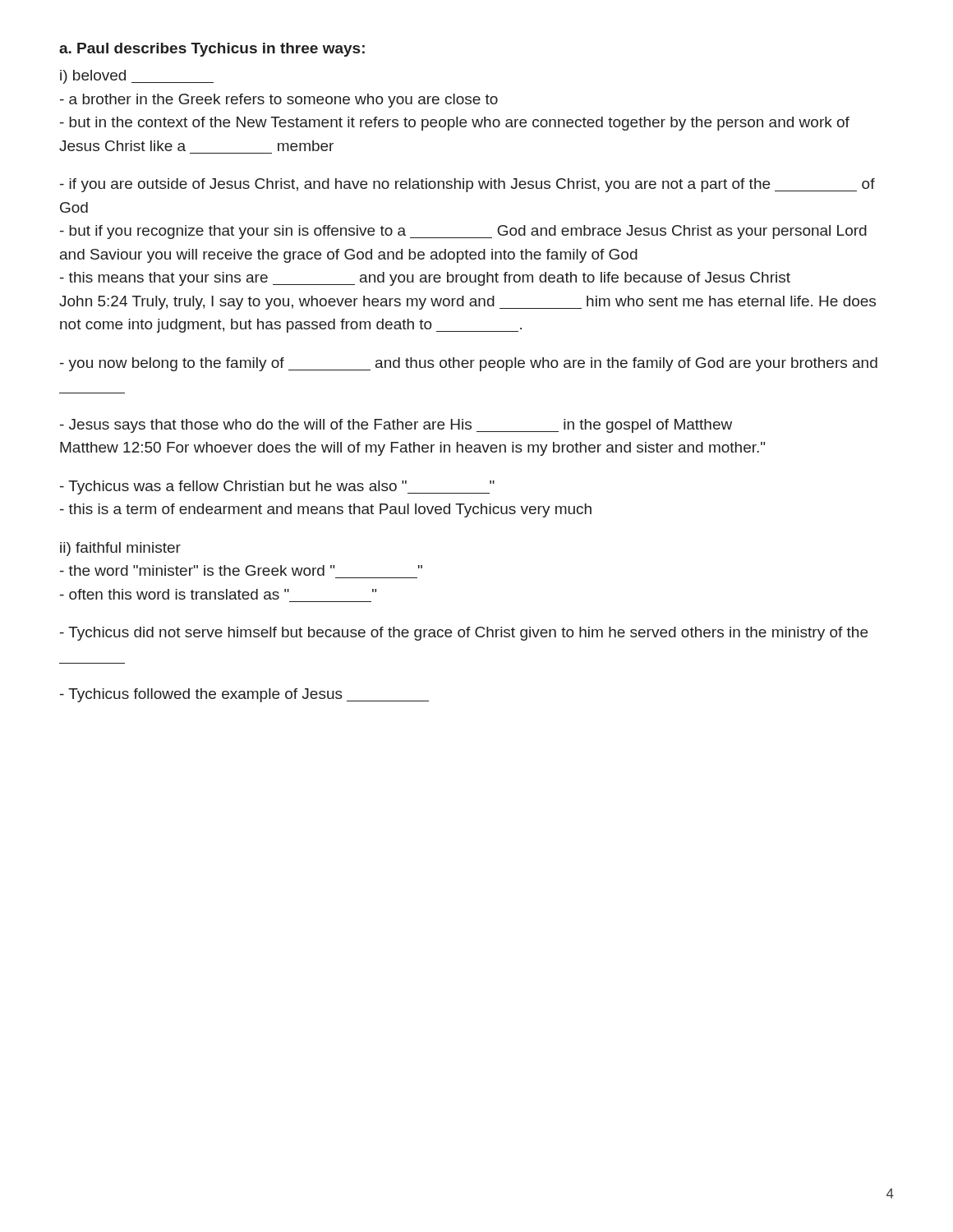953x1232 pixels.
Task: Find the list item that says "Tychicus followed the example"
Action: pyautogui.click(x=244, y=694)
